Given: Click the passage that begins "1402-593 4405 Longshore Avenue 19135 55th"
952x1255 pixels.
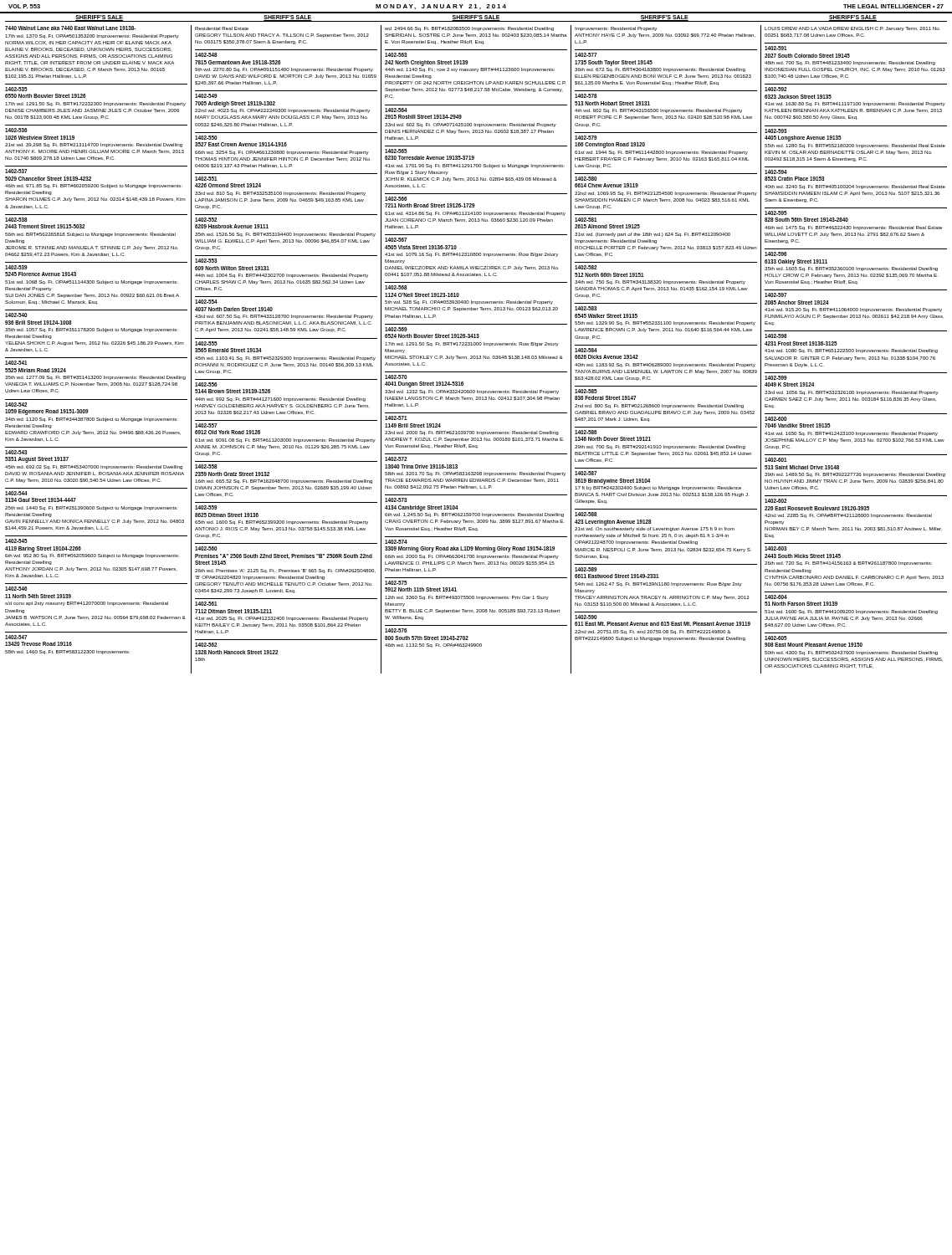Looking at the screenshot, I should [x=856, y=145].
